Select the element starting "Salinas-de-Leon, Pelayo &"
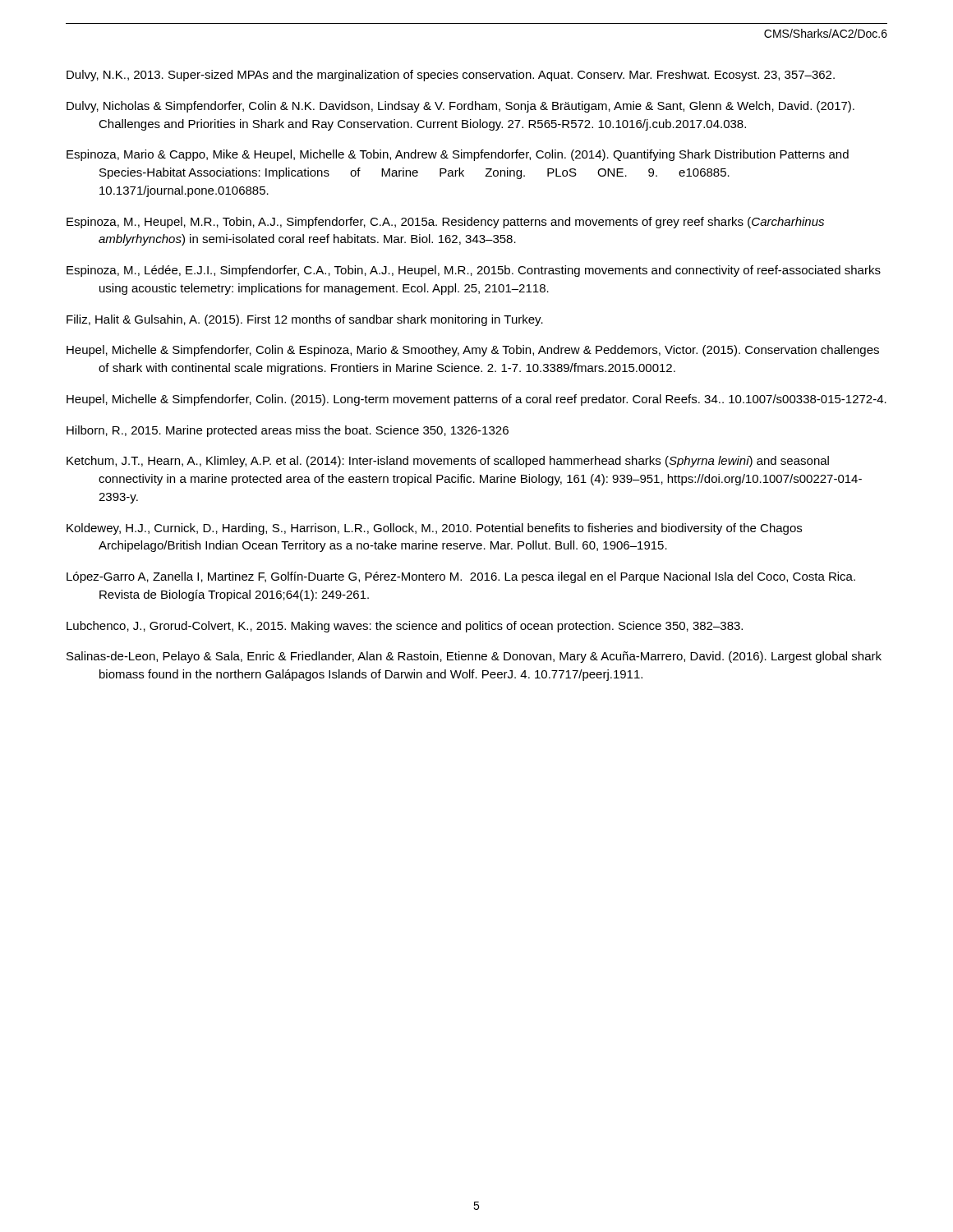 click(x=474, y=665)
